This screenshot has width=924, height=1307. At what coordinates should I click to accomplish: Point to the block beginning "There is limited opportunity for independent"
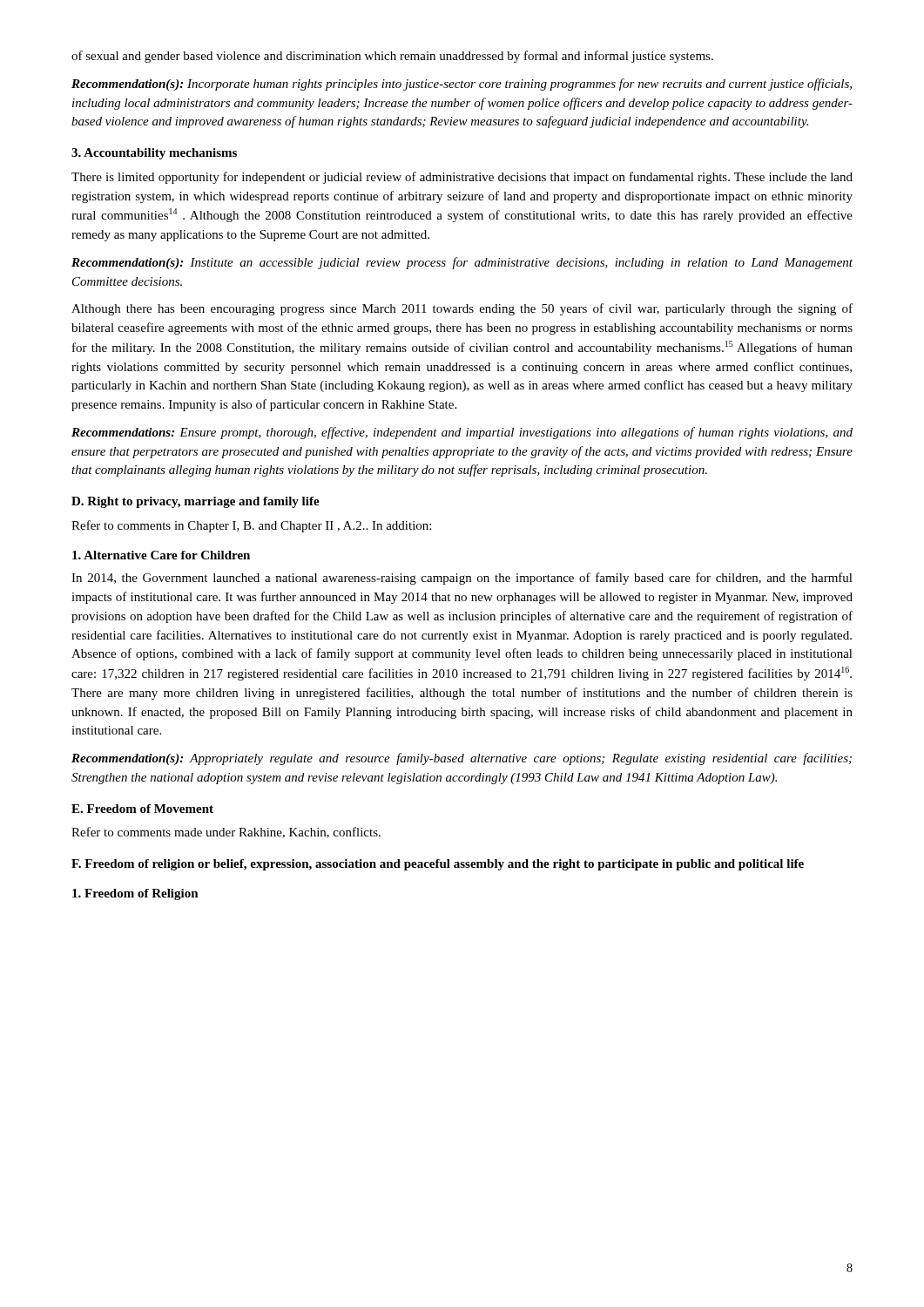(x=462, y=206)
